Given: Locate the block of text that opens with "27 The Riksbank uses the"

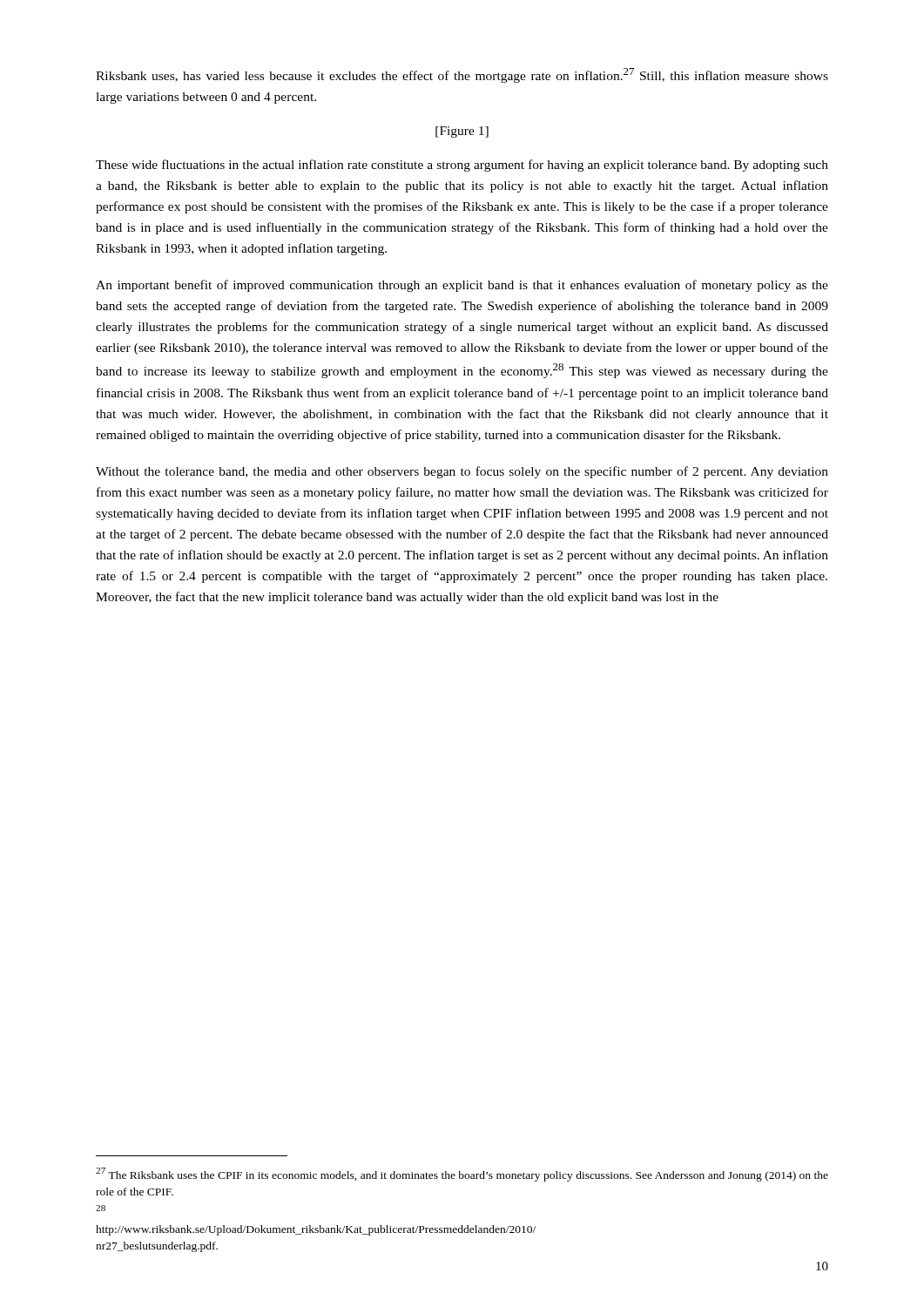Looking at the screenshot, I should pos(462,1175).
